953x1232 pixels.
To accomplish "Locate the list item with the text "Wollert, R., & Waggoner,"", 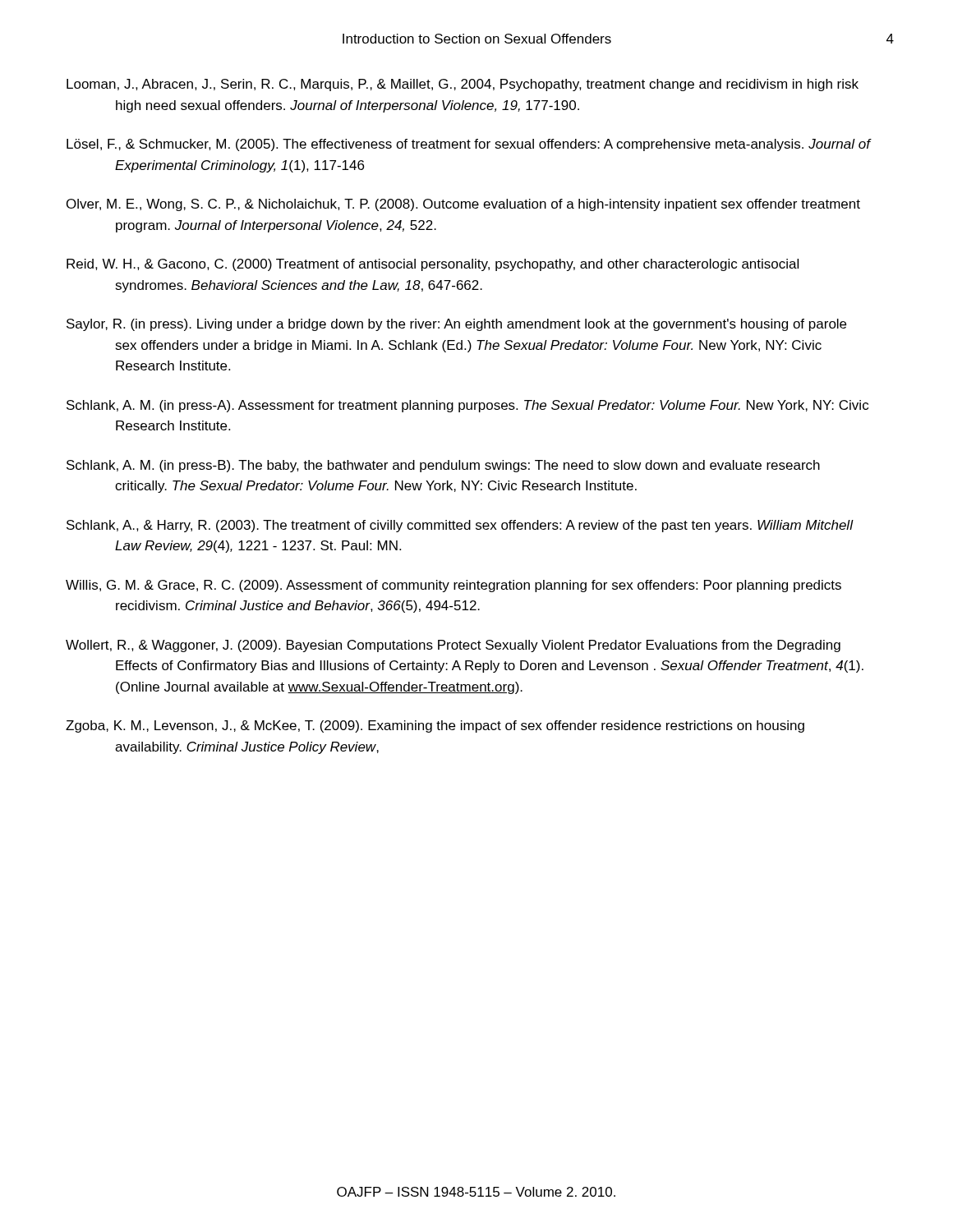I will (468, 666).
